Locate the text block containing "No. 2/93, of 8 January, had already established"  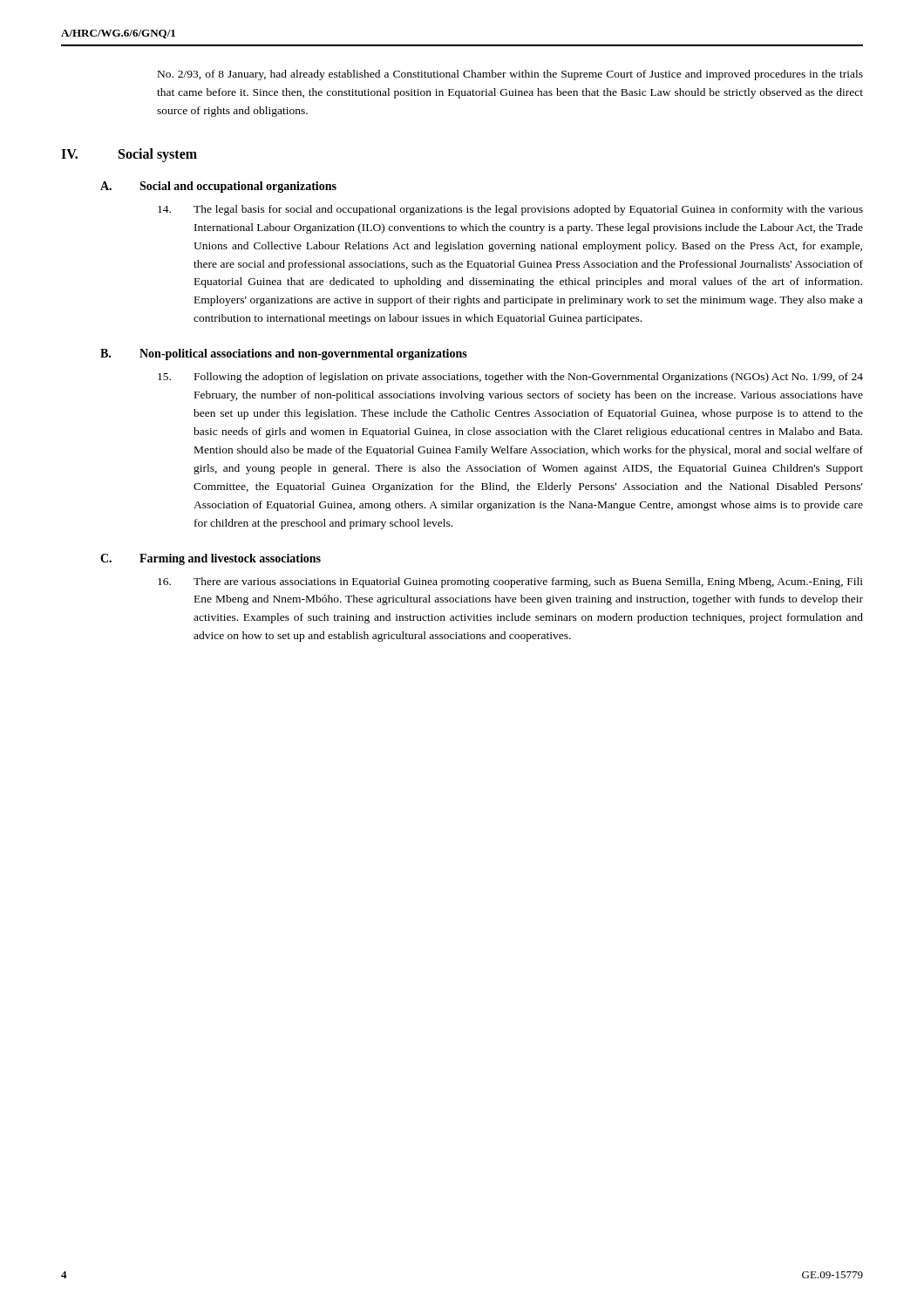(510, 92)
